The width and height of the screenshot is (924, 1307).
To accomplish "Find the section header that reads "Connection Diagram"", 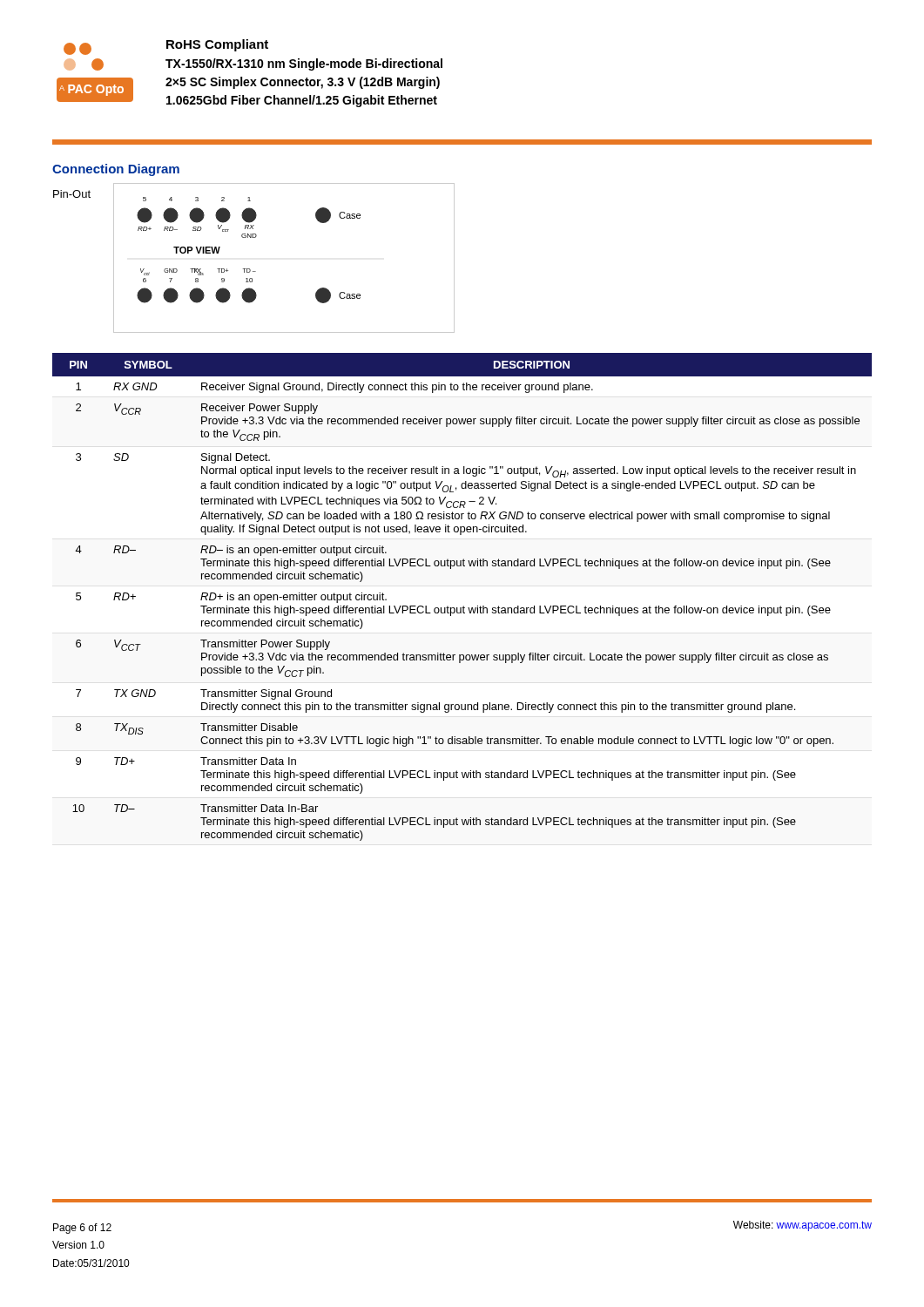I will [116, 169].
